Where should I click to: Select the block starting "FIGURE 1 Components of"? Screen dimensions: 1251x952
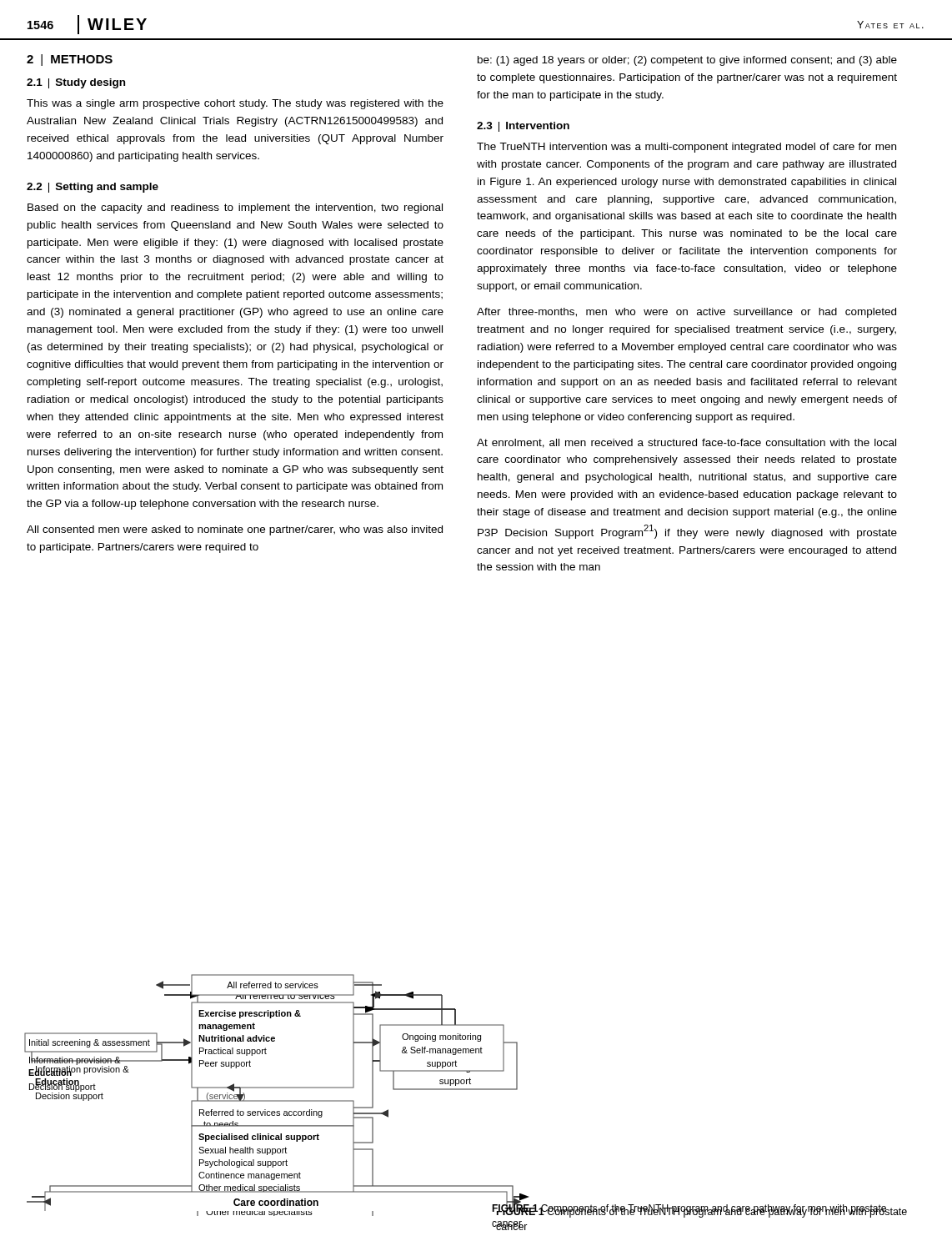689,1216
